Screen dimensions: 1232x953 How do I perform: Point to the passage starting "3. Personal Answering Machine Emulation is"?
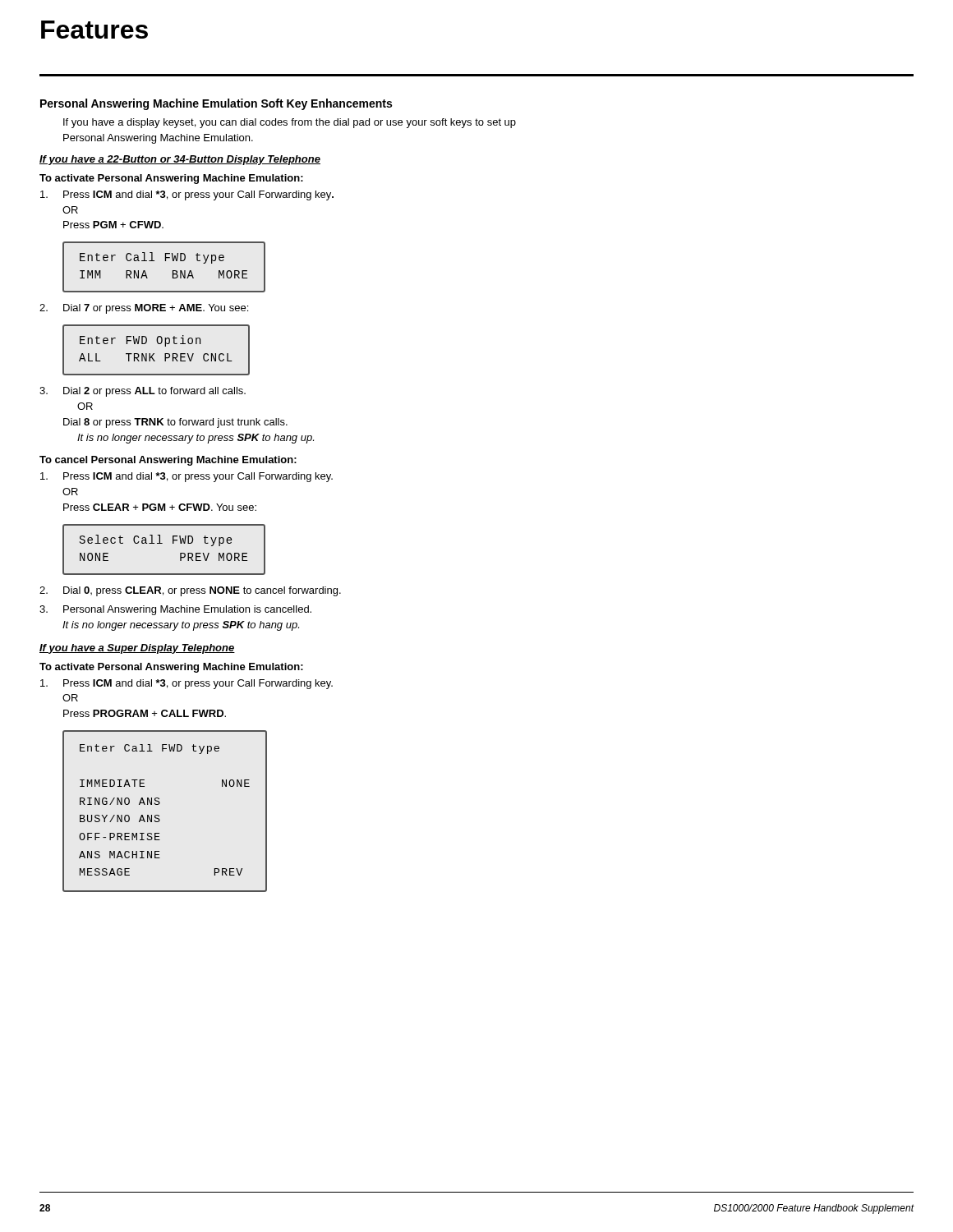pyautogui.click(x=175, y=610)
